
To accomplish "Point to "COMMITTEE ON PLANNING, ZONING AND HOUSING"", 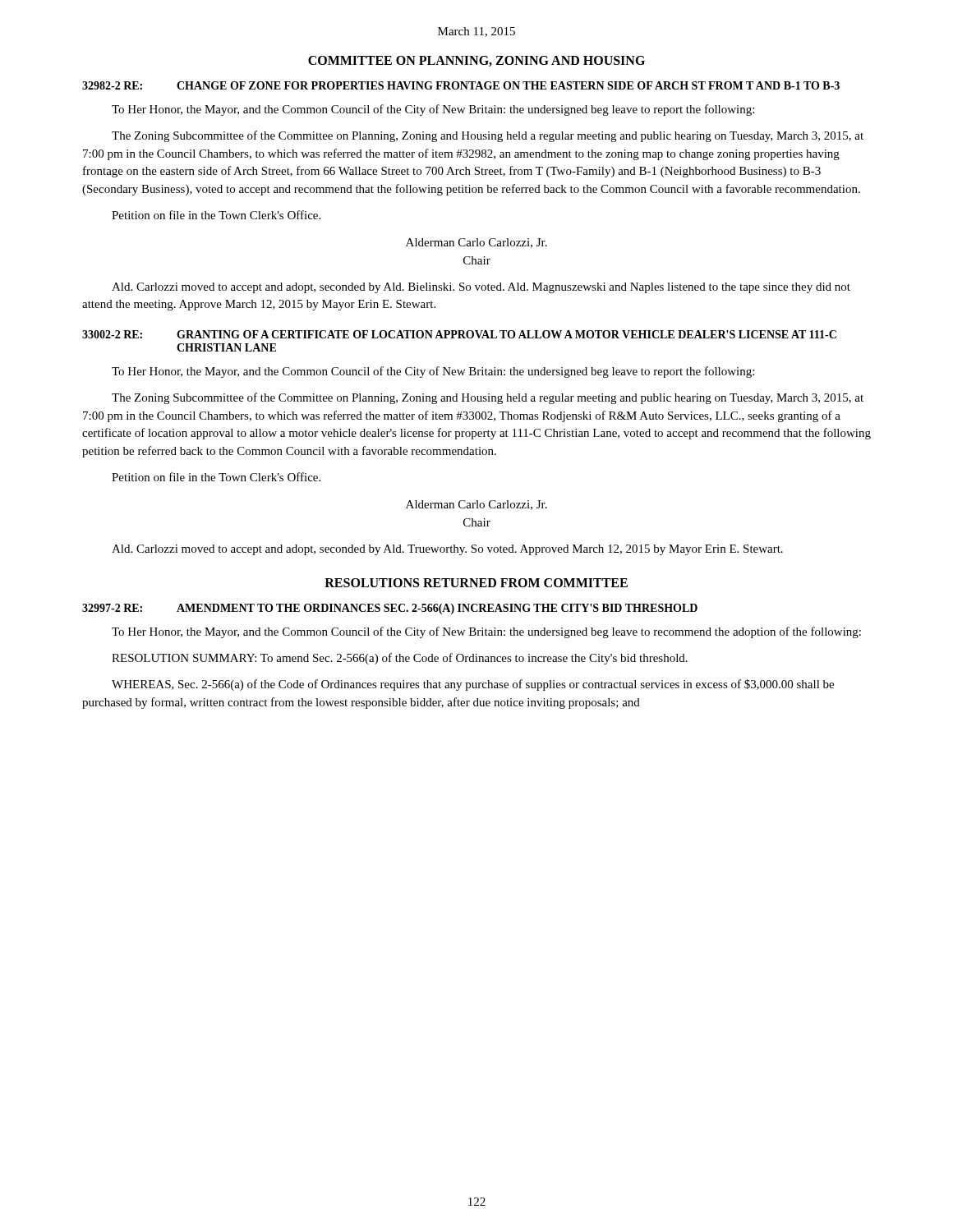I will [476, 60].
